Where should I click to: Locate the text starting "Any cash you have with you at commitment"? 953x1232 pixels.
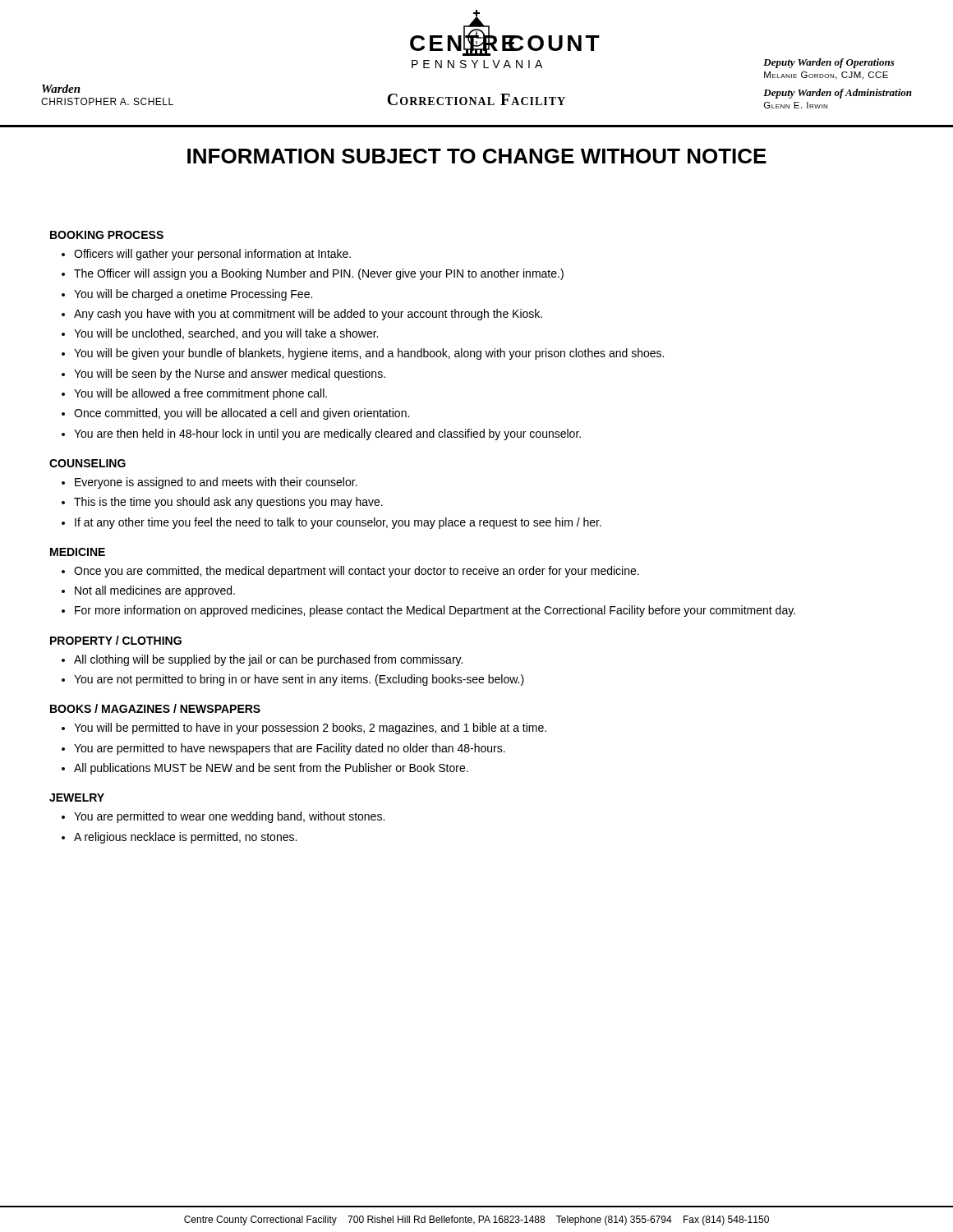pos(309,314)
